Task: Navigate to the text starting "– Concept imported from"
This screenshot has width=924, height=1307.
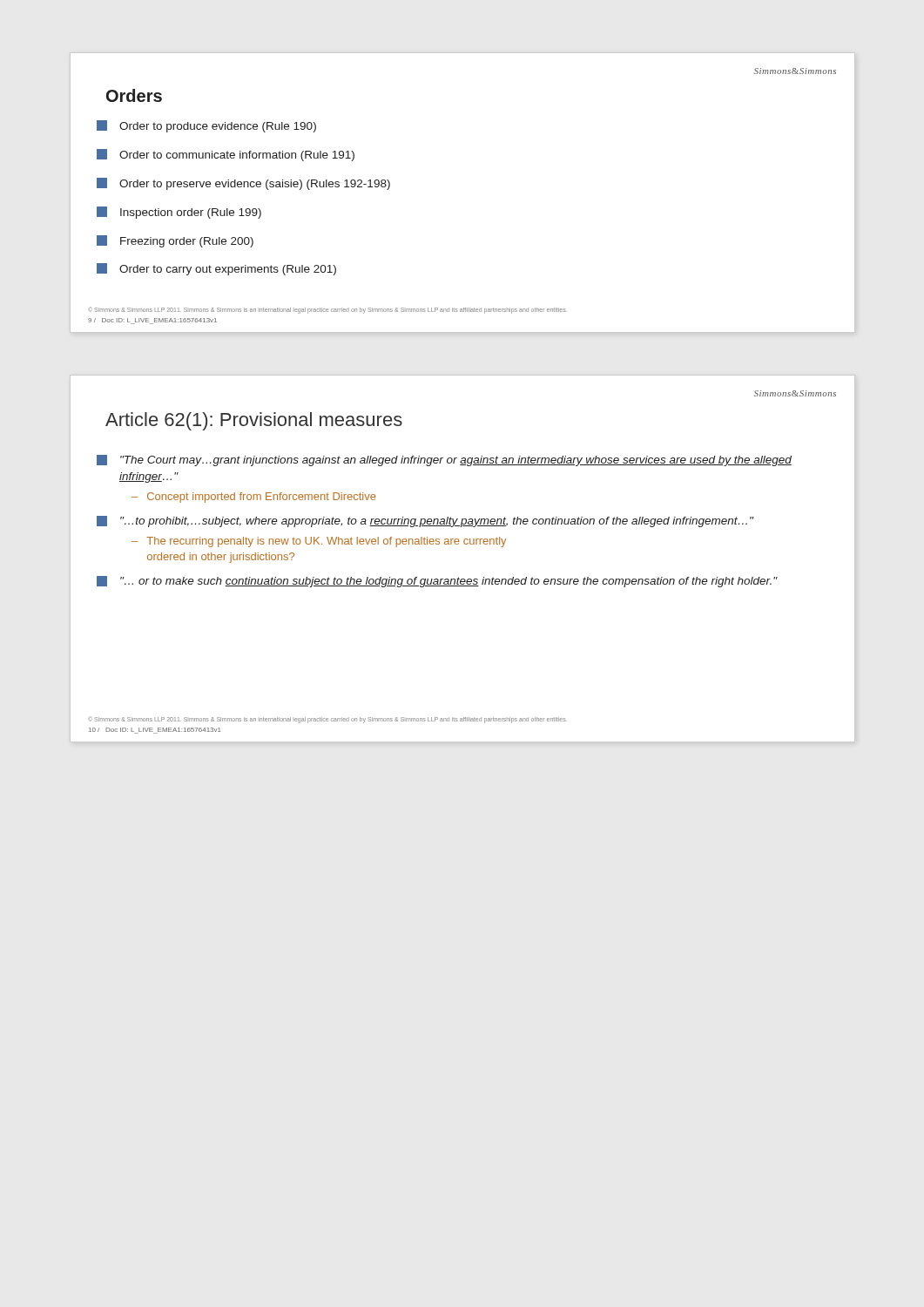Action: point(254,497)
